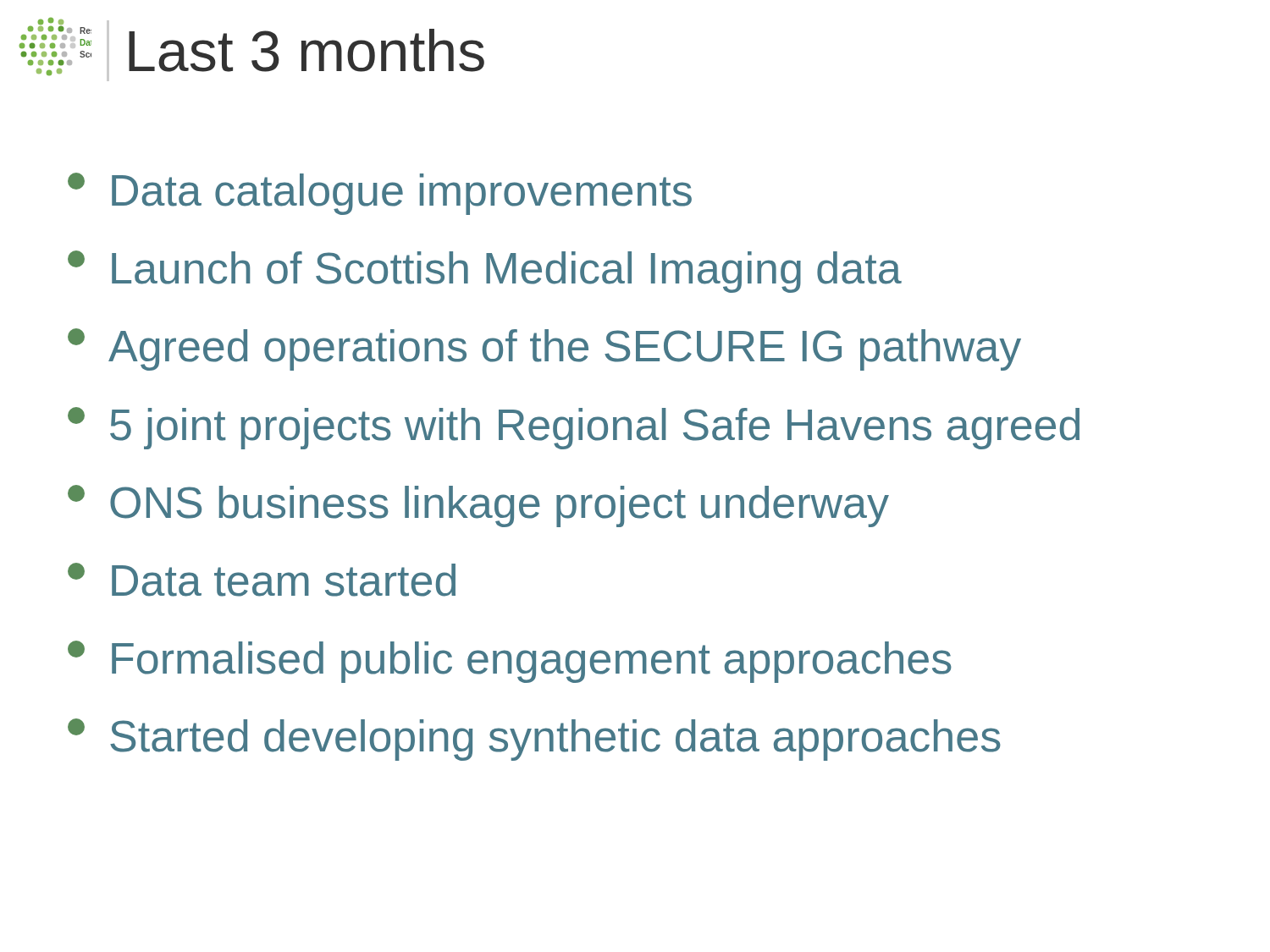This screenshot has width=1270, height=952.
Task: Click on the block starting "5 joint projects with Regional Safe Havens"
Action: [x=575, y=424]
